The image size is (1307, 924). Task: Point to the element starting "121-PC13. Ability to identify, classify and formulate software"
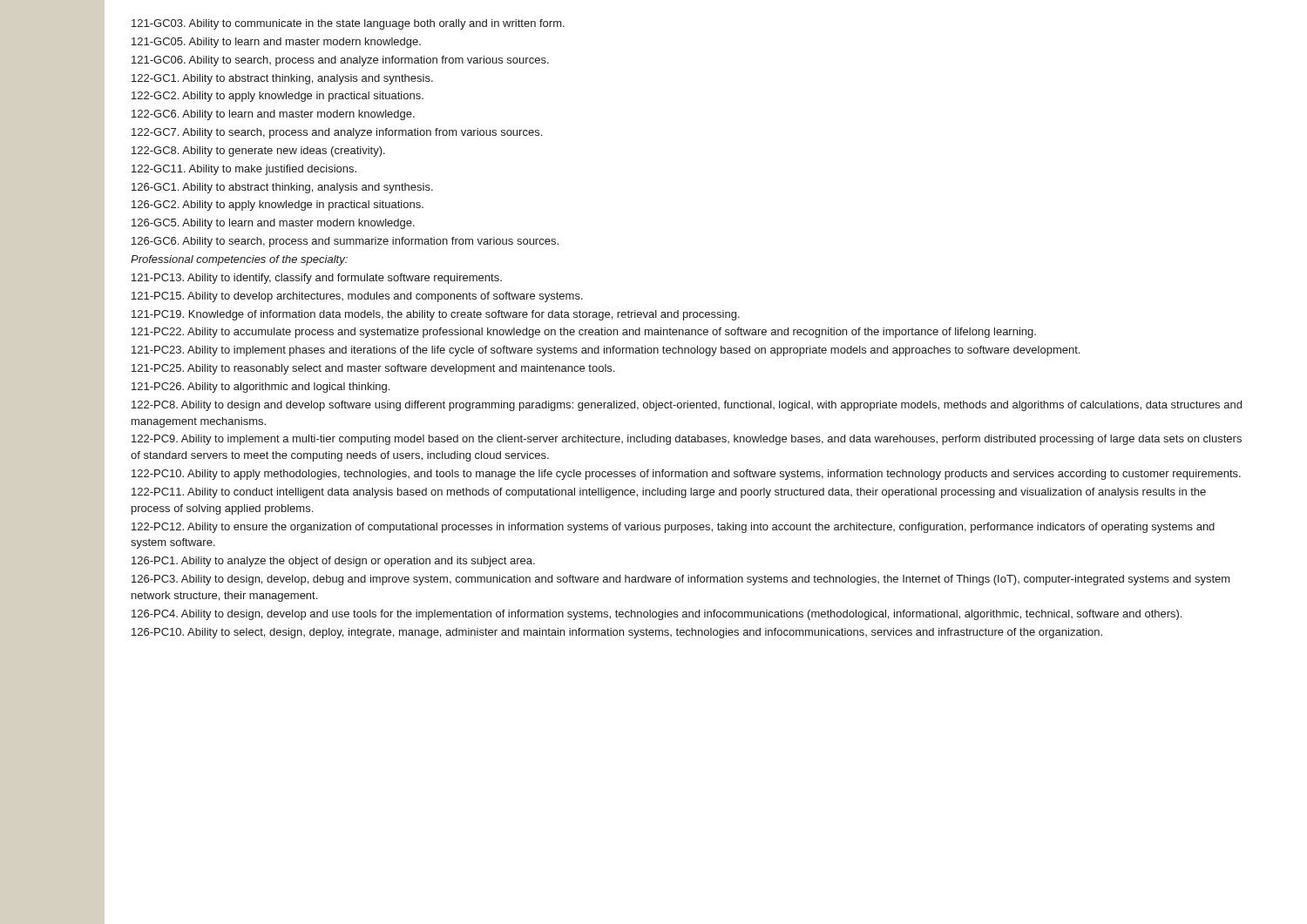317,277
